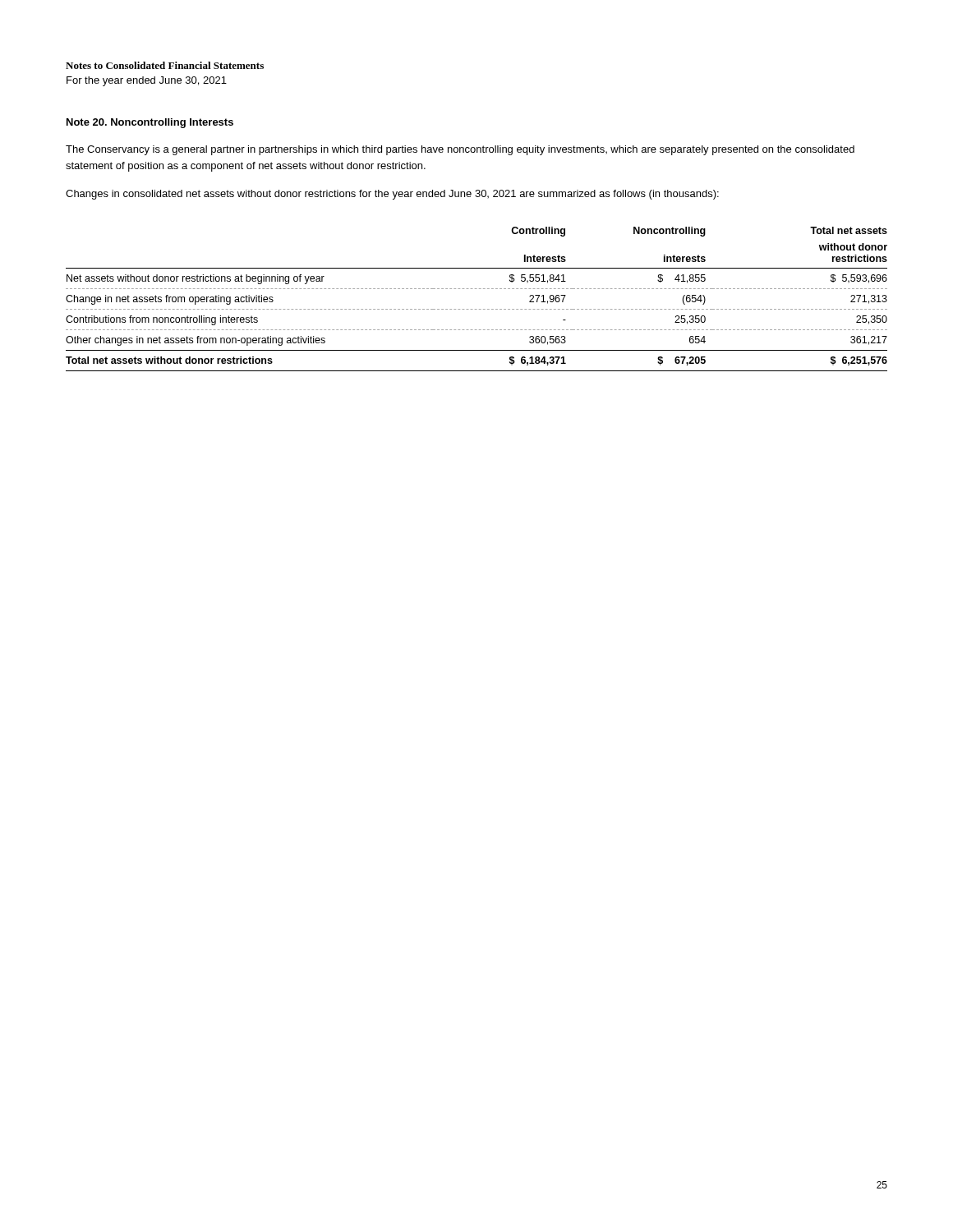Where is the passage that starts "The Conservancy is a general partner in partnerships"?
The image size is (953, 1232).
coord(460,157)
